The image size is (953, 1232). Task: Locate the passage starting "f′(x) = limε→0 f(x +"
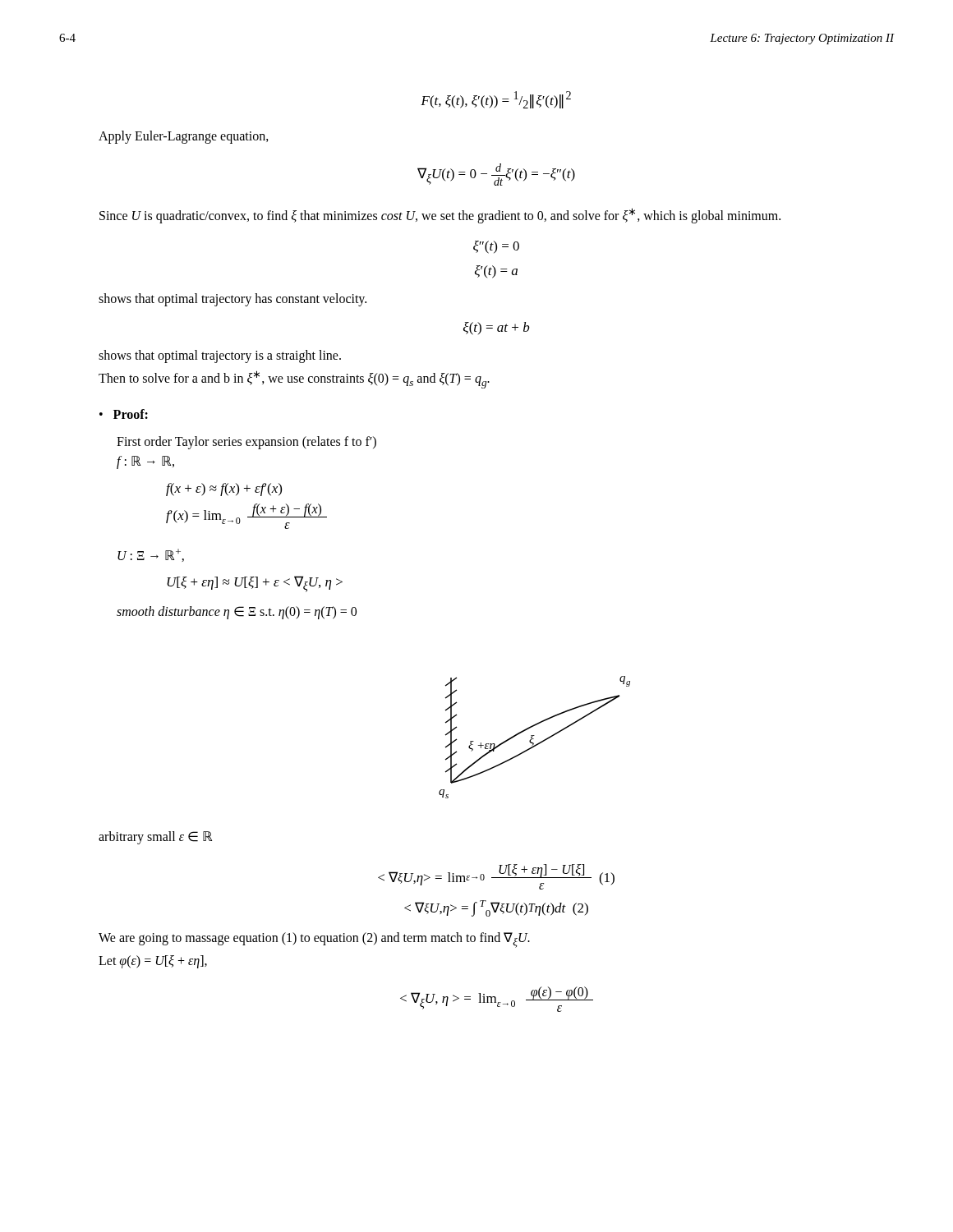click(246, 517)
